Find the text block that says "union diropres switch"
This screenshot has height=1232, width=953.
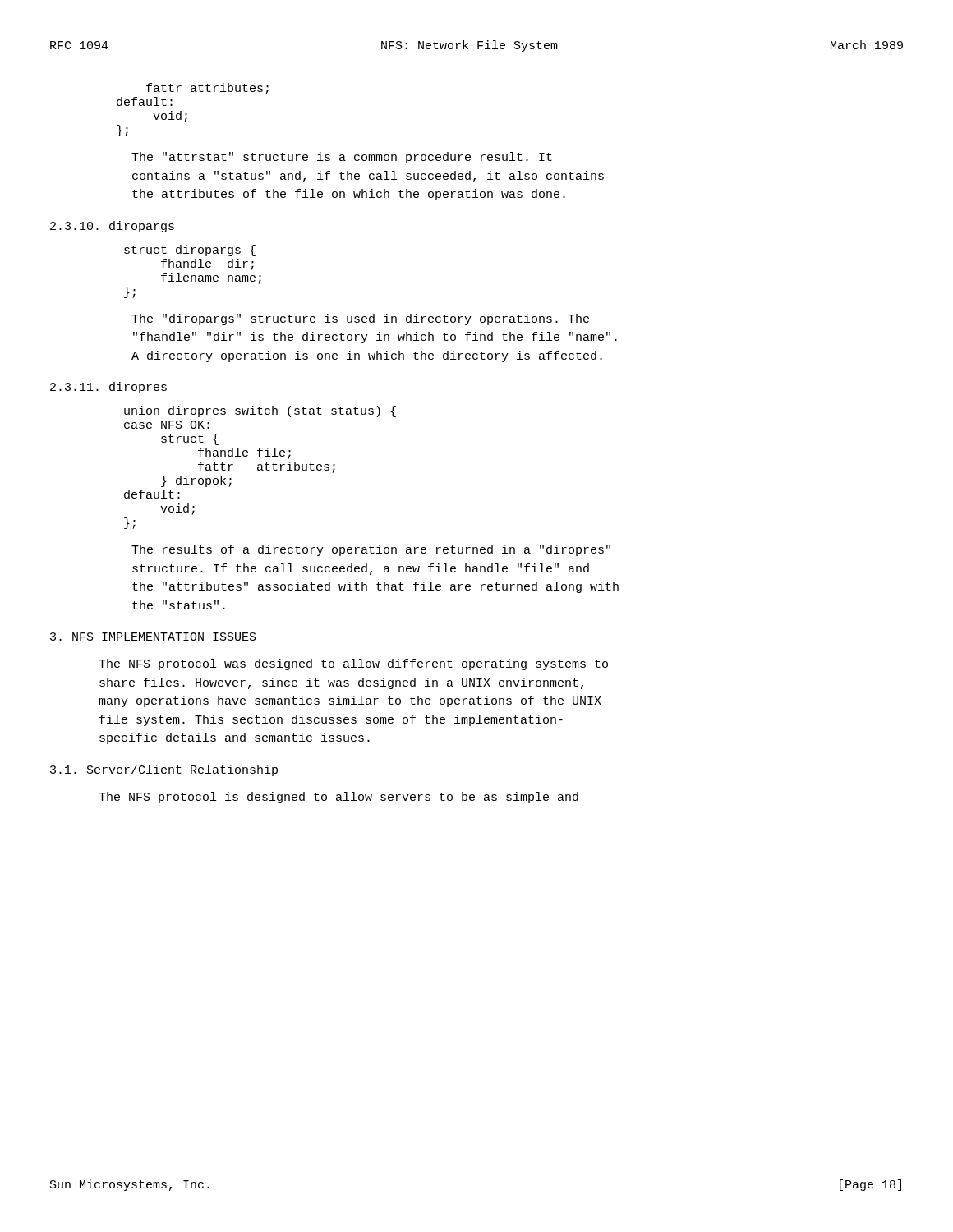(x=260, y=411)
